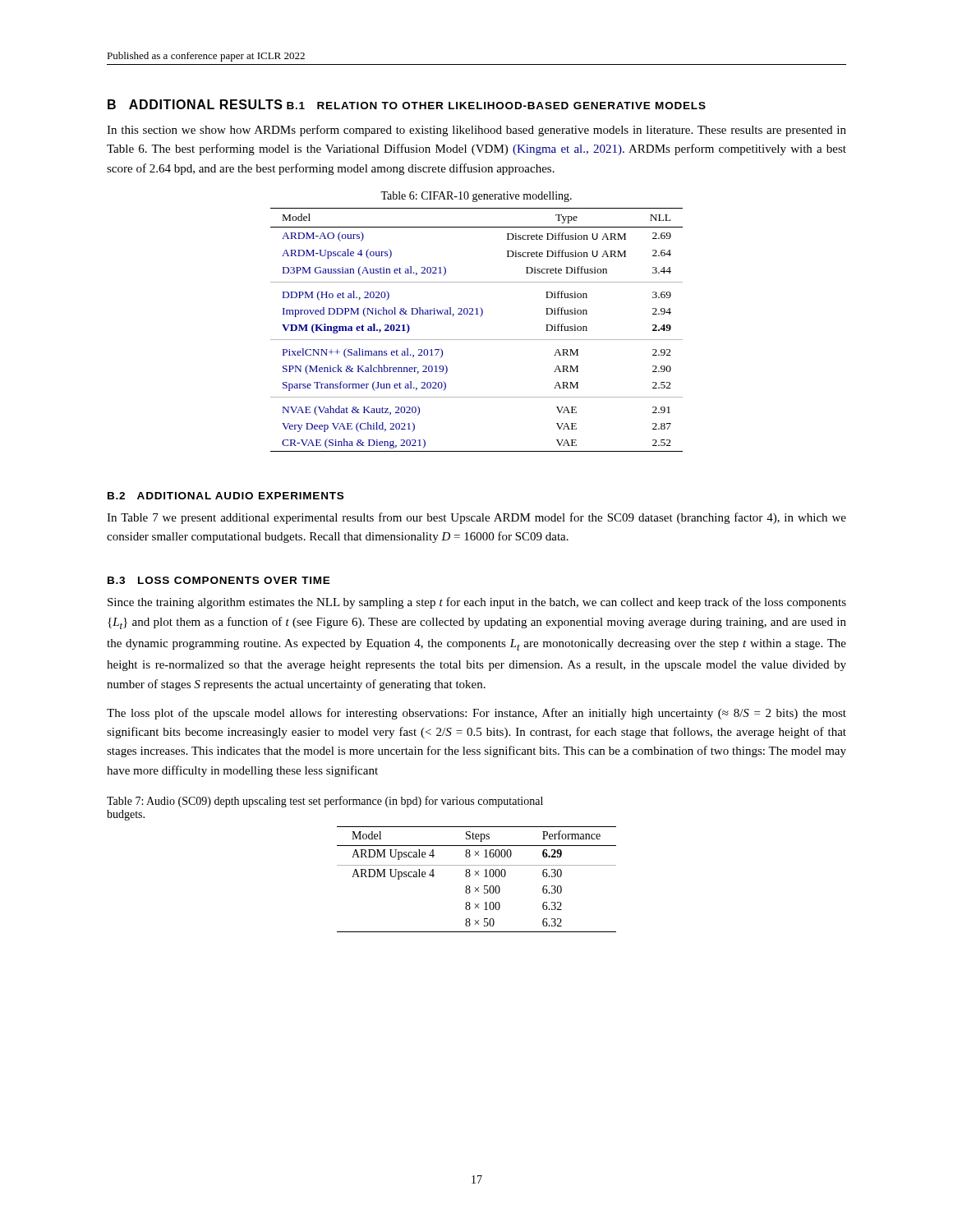Locate the block of text that opens with "The loss plot of the"
Image resolution: width=953 pixels, height=1232 pixels.
[x=476, y=741]
